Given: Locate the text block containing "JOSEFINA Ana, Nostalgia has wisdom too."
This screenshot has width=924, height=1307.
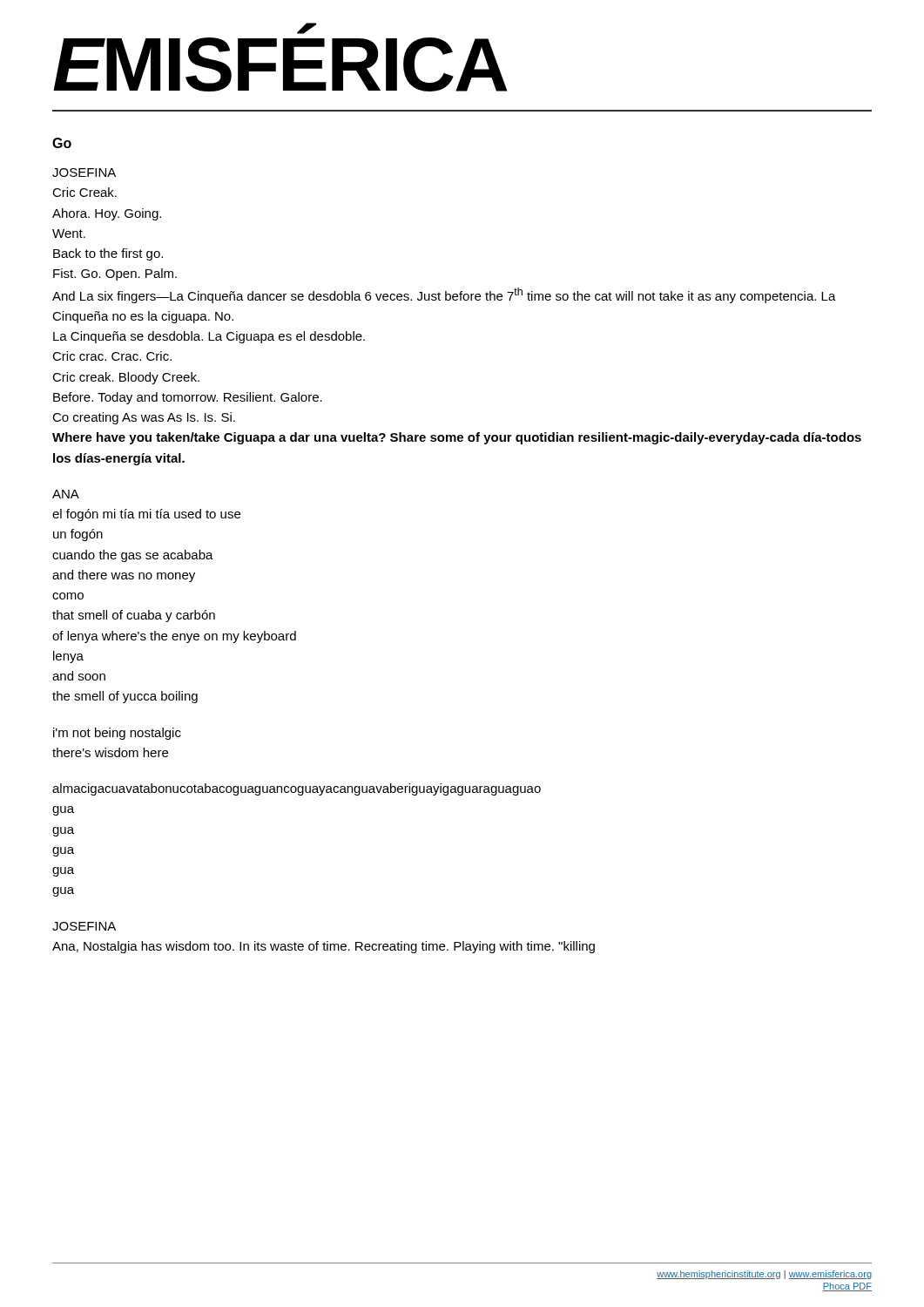Looking at the screenshot, I should click(x=462, y=936).
